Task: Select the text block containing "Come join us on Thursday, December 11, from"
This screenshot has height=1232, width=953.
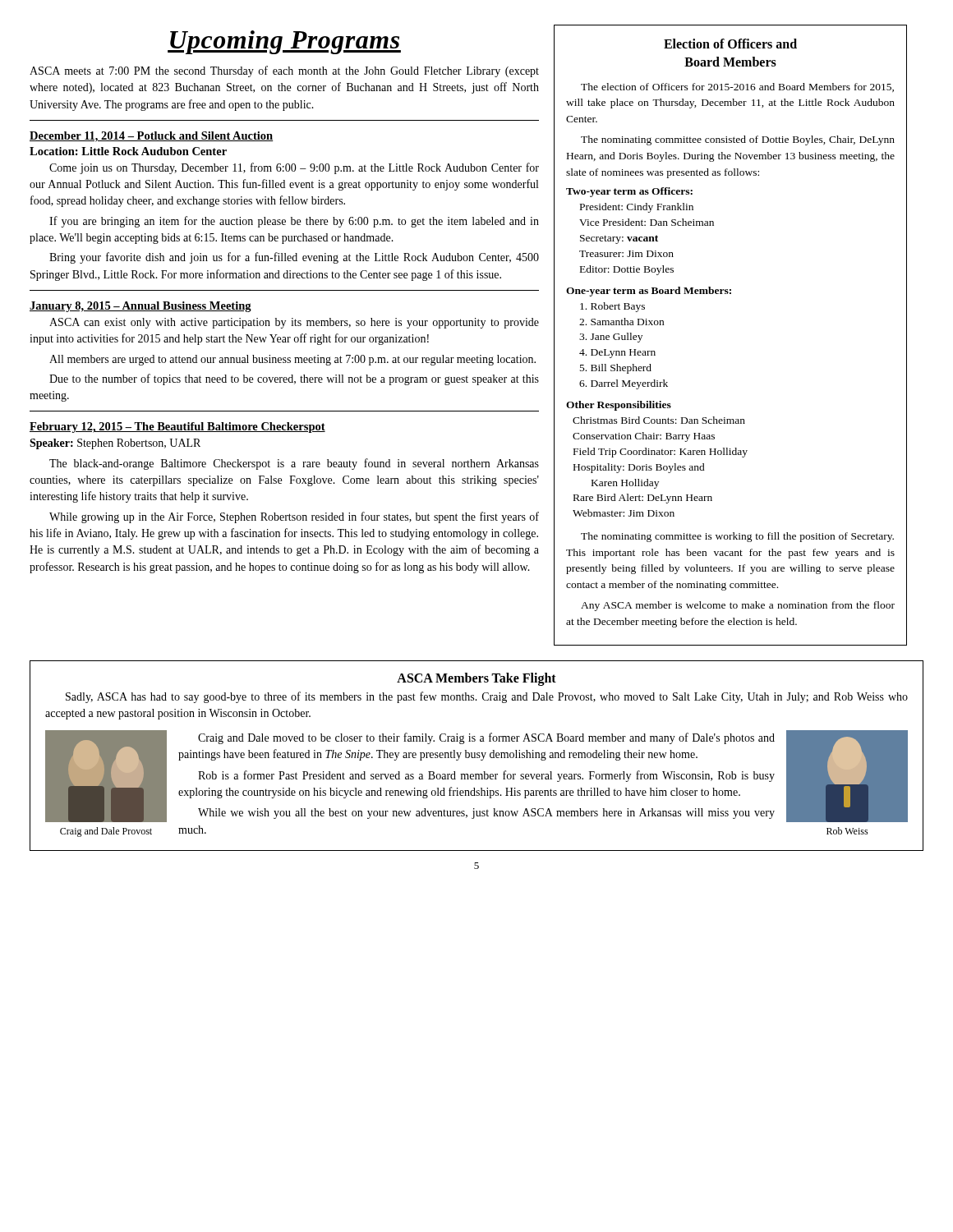Action: (x=284, y=185)
